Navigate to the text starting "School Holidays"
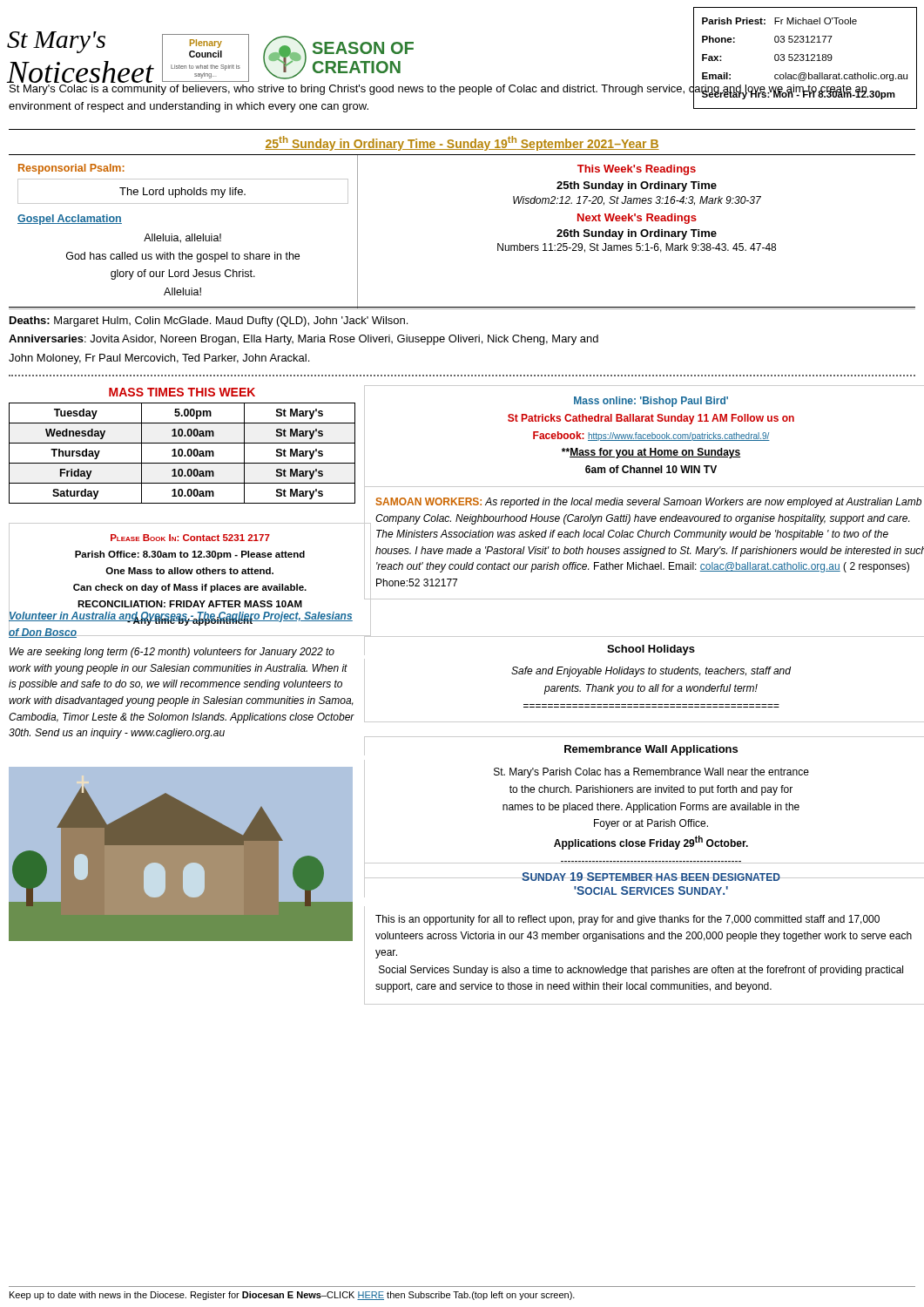The image size is (924, 1307). [x=651, y=649]
